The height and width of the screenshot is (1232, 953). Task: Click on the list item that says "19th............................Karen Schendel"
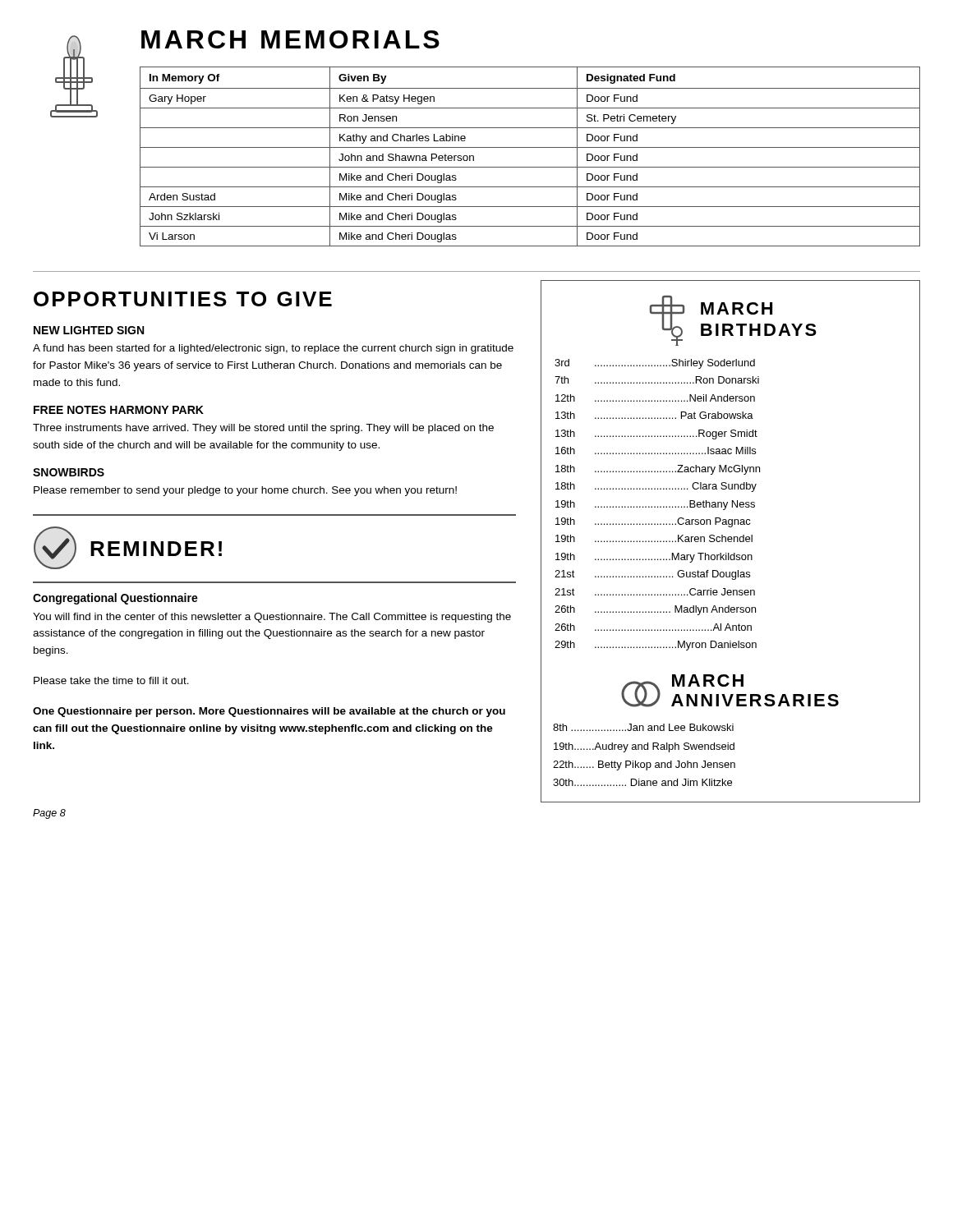click(730, 539)
